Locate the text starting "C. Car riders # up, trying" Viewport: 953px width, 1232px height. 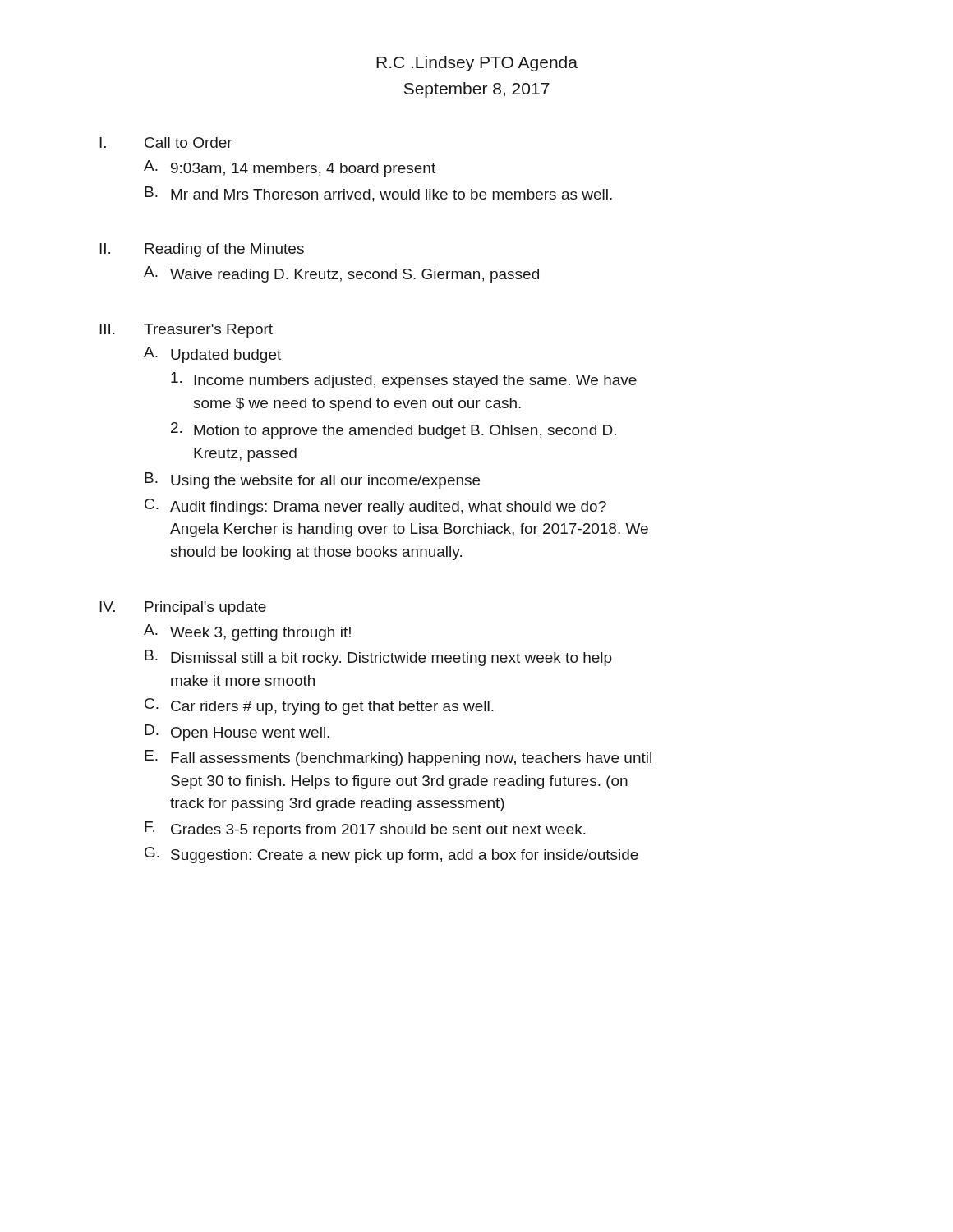point(319,706)
